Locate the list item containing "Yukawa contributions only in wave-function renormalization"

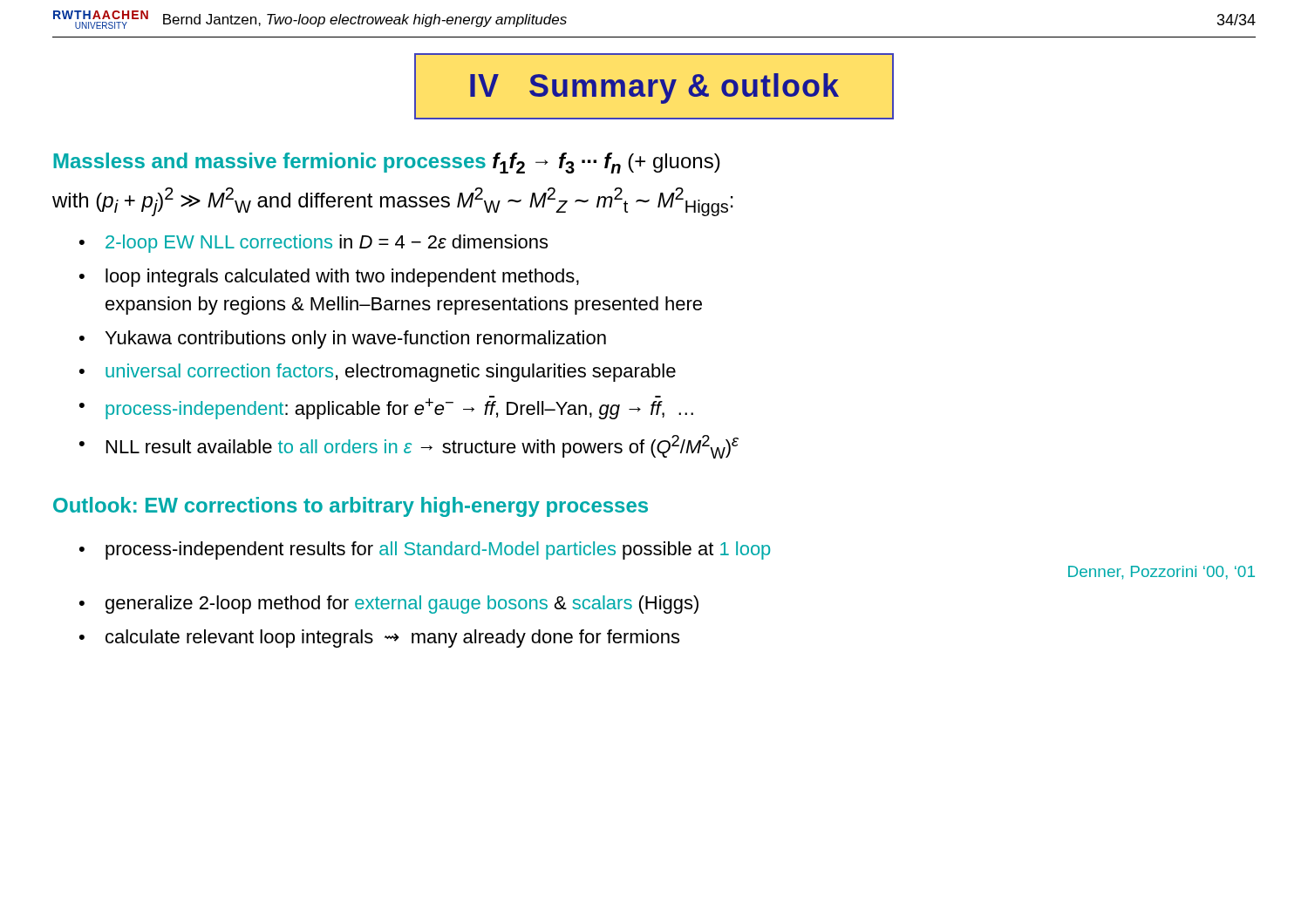pos(356,337)
